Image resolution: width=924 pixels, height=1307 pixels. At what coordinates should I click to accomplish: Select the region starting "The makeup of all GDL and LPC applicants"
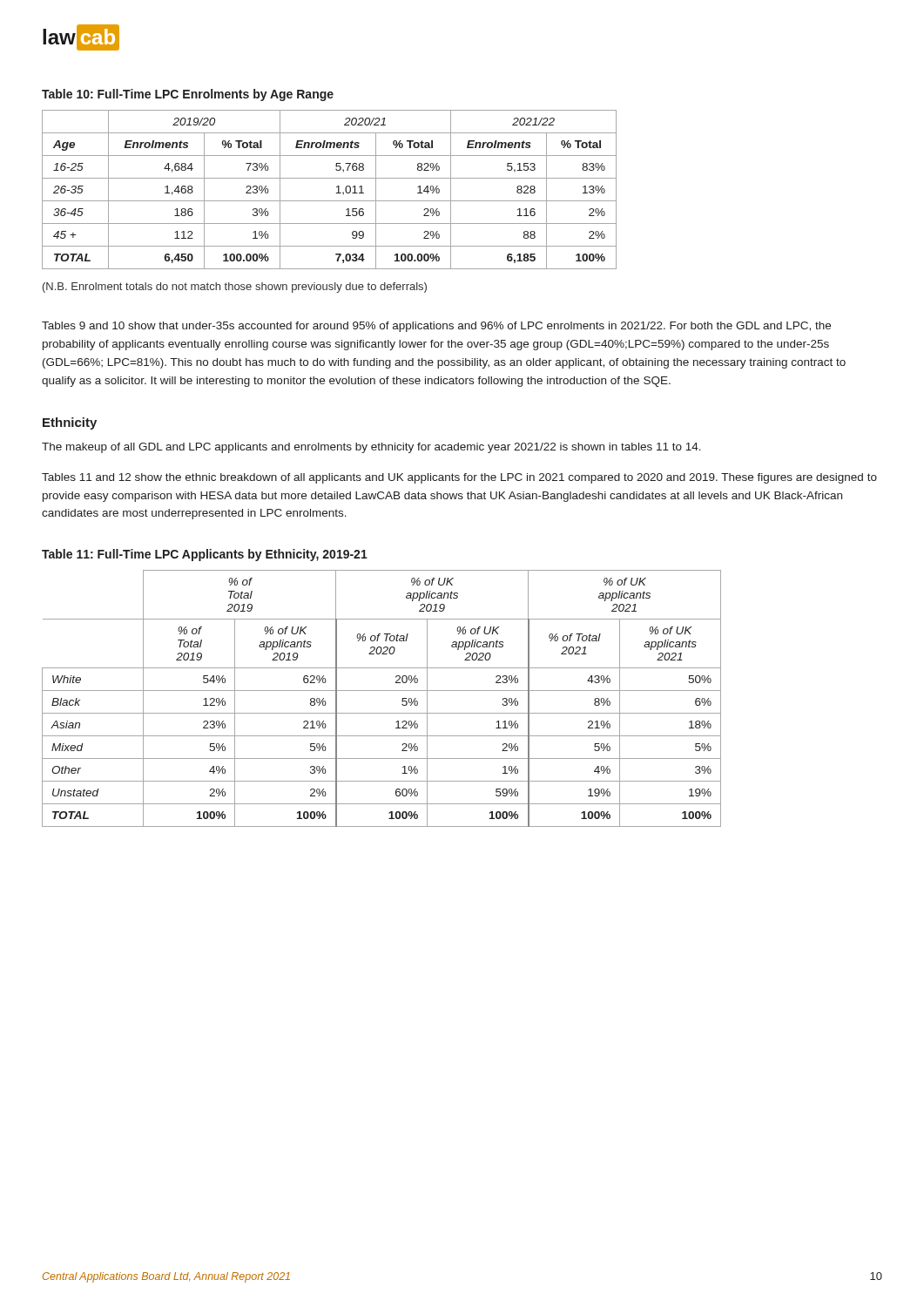pyautogui.click(x=372, y=446)
